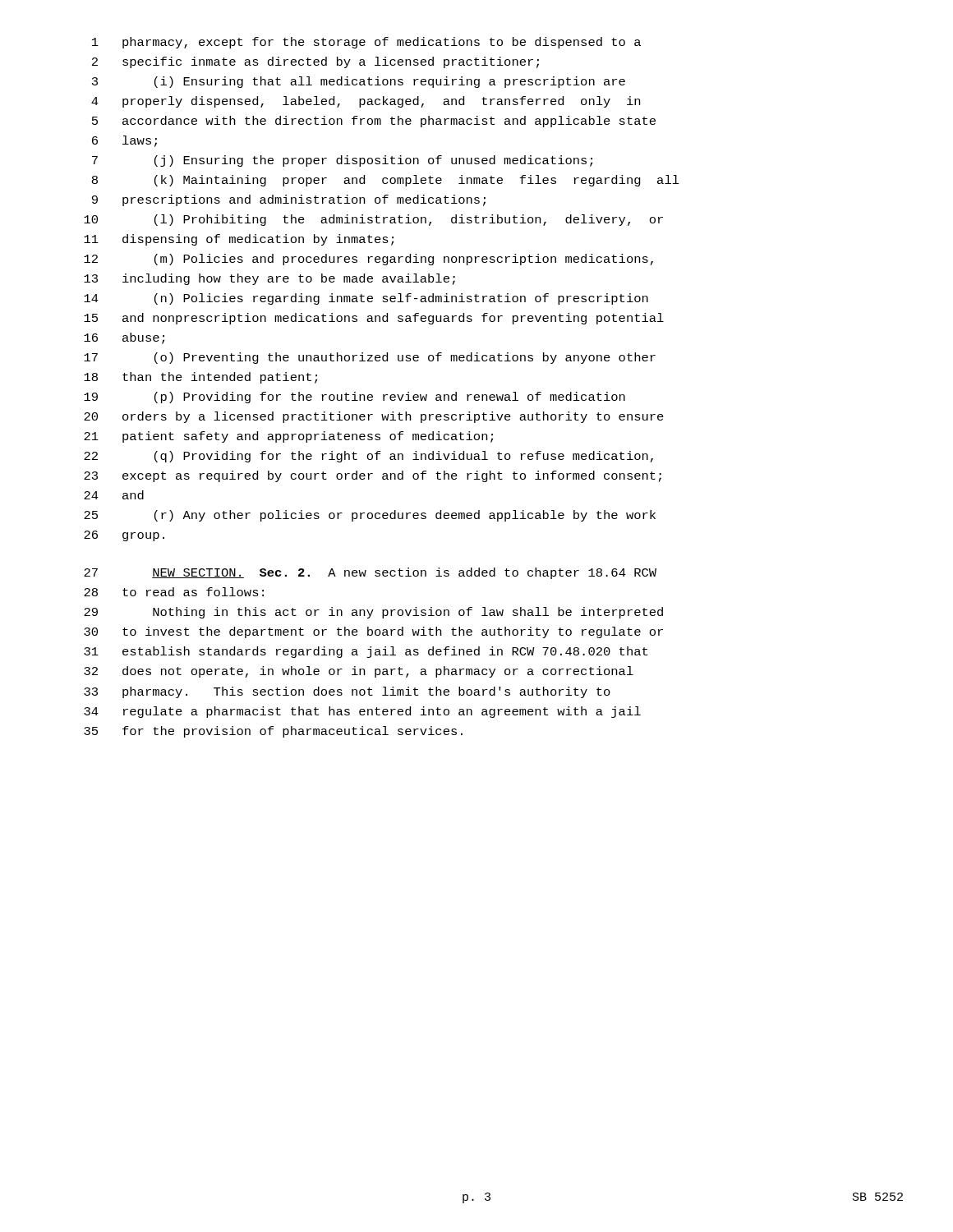Screen dimensions: 1232x953
Task: Click where it says "16 abuse;"
Action: coord(124,338)
